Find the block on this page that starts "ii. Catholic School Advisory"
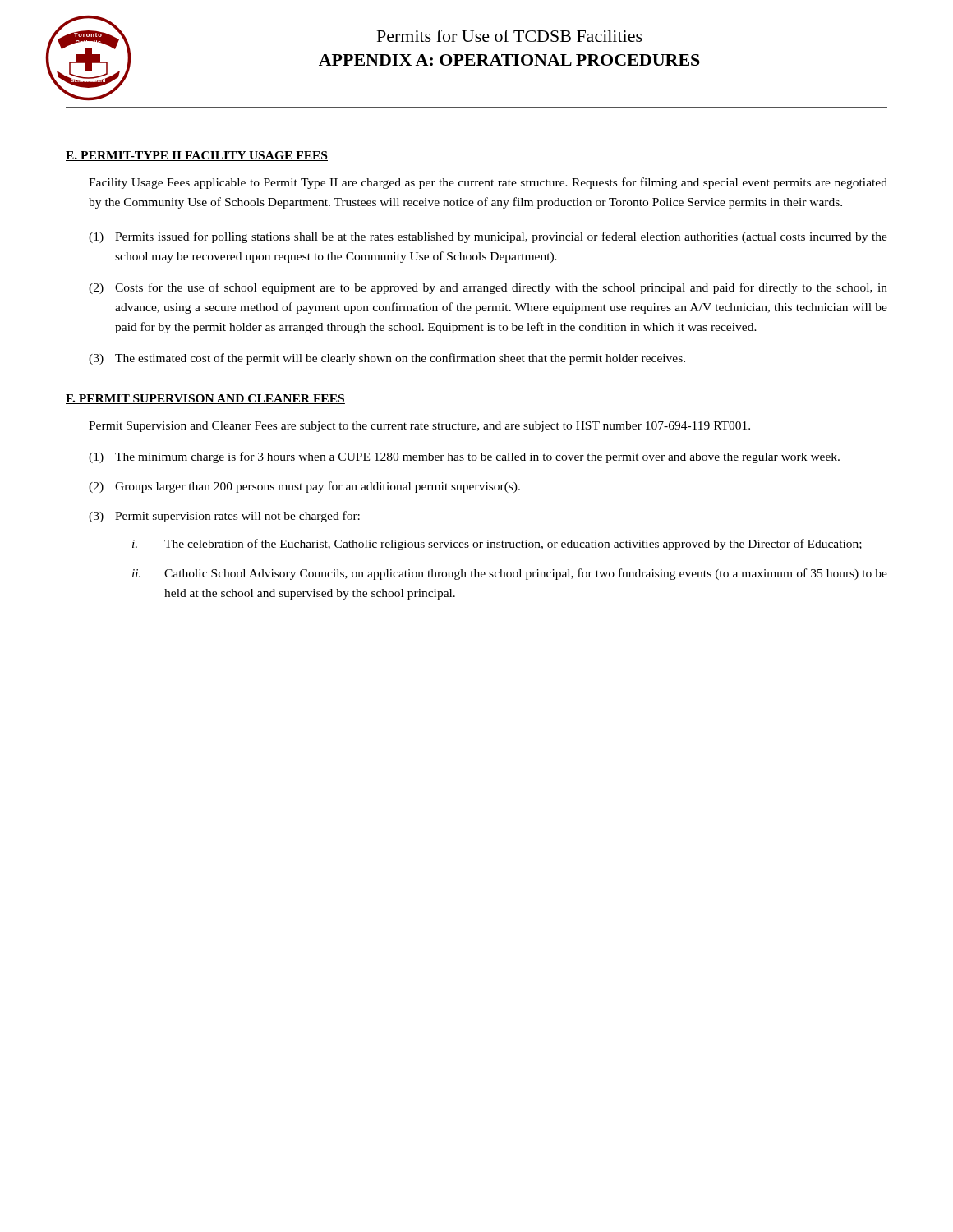The image size is (953, 1232). [x=509, y=583]
